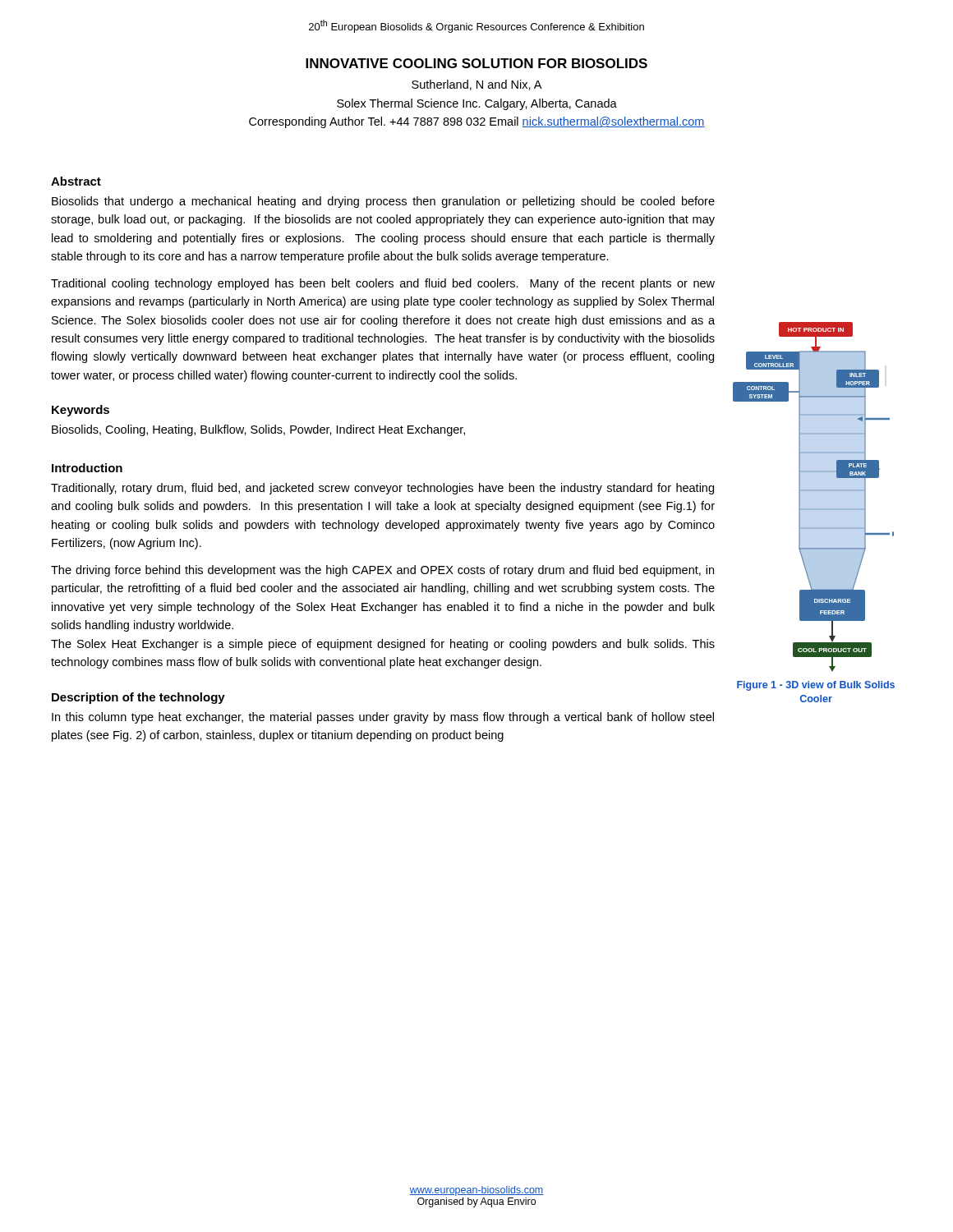This screenshot has width=953, height=1232.
Task: Click the passage that begins "Traditionally, rotary drum, fluid bed, and jacketed screw"
Action: pos(383,575)
